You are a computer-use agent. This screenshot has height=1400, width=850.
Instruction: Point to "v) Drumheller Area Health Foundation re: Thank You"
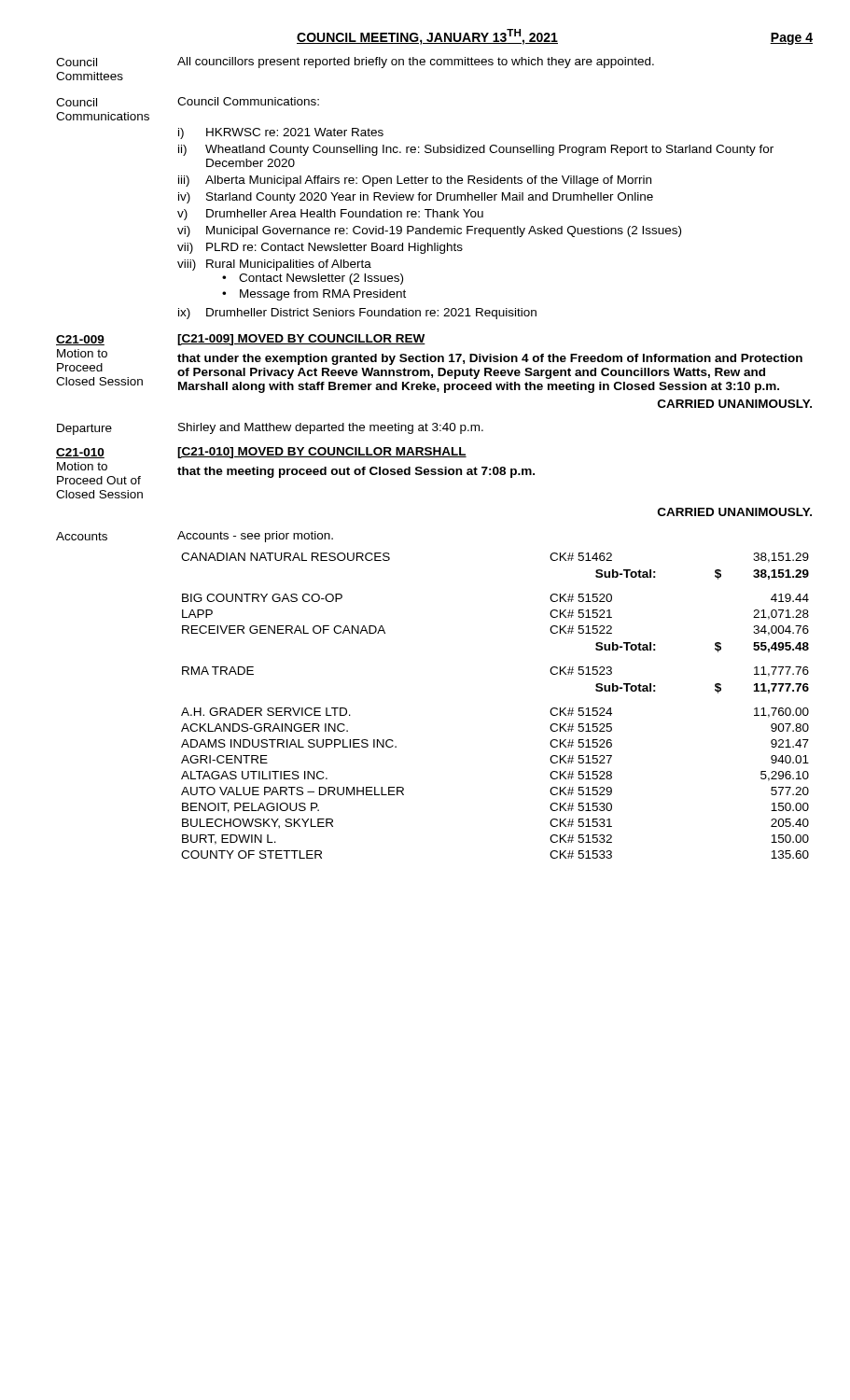tap(330, 215)
